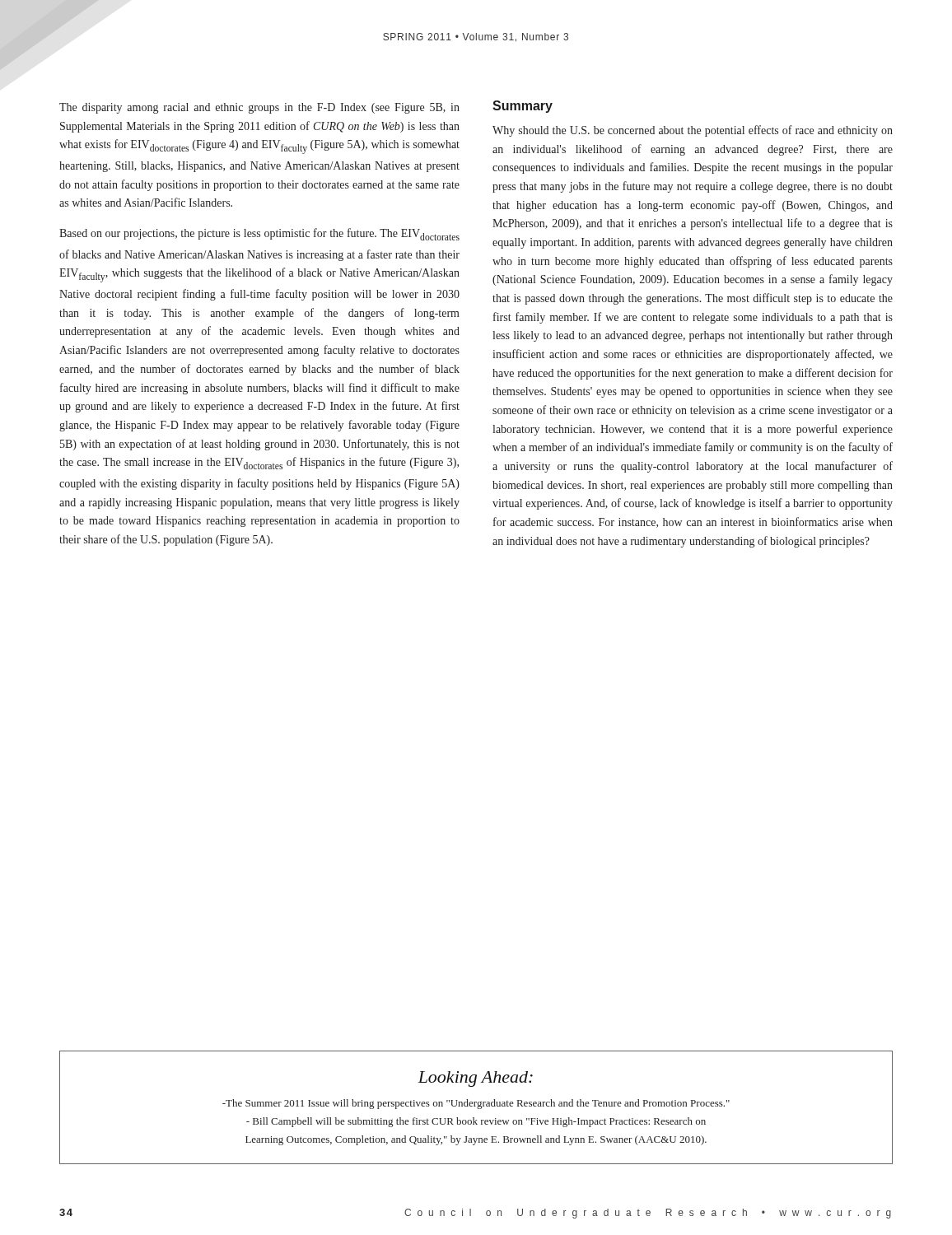Click on the text block that says "Why should the"
952x1235 pixels.
click(x=693, y=337)
